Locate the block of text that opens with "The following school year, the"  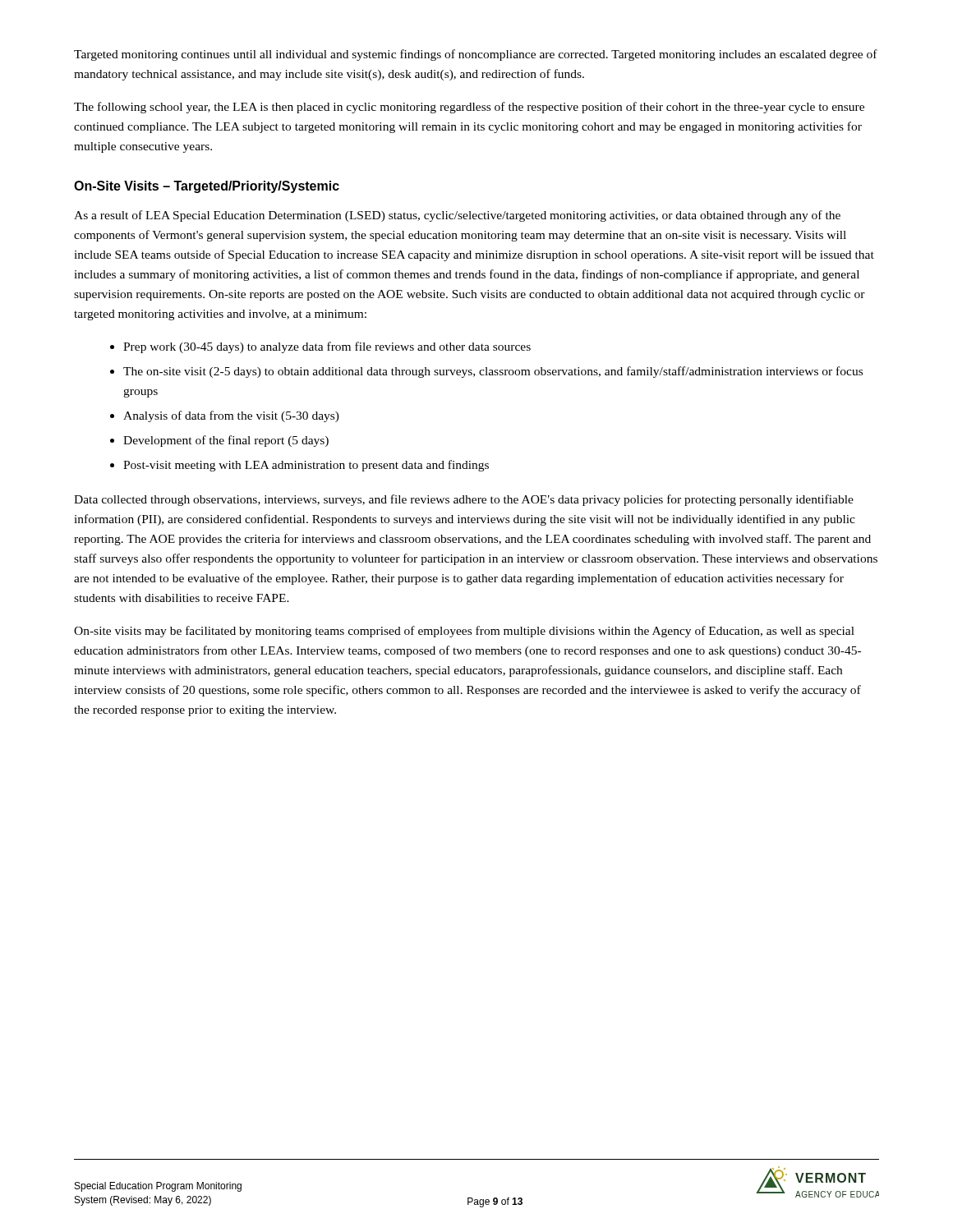pyautogui.click(x=469, y=126)
